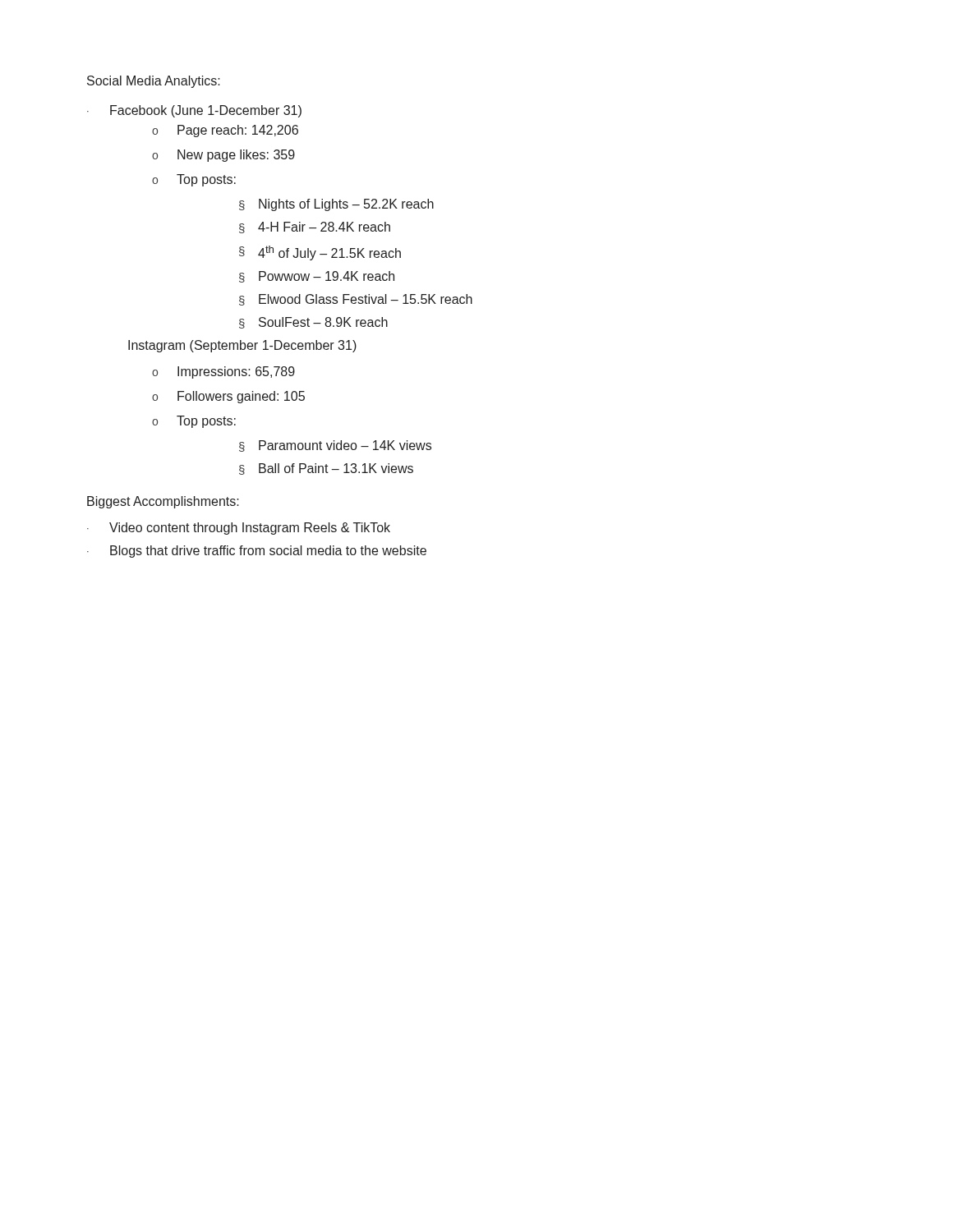Locate the region starting "· Blogs that drive traffic"
This screenshot has width=953, height=1232.
(257, 551)
